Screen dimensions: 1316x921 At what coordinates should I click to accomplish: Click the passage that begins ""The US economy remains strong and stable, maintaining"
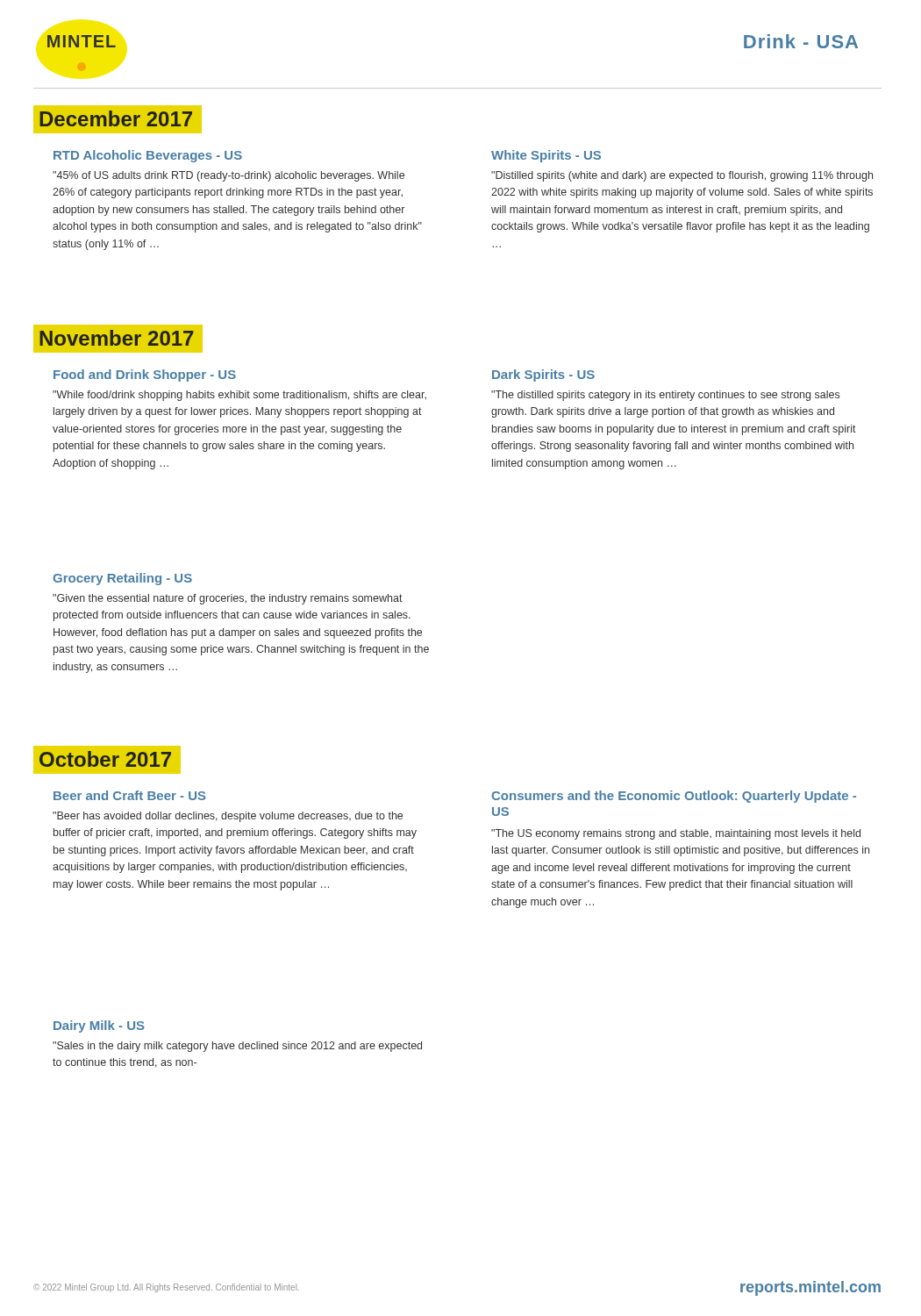click(681, 868)
